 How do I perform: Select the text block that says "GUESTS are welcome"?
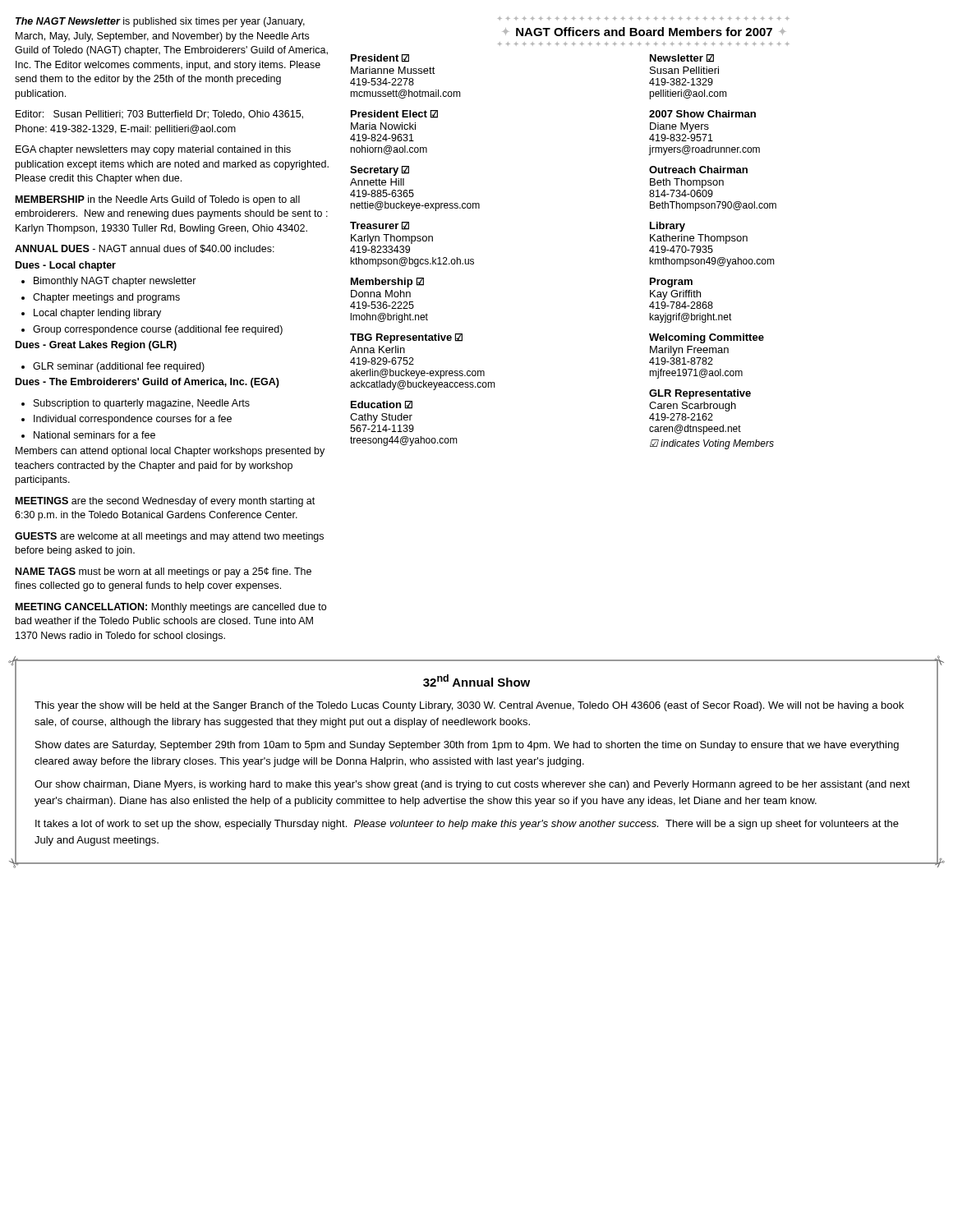(175, 544)
